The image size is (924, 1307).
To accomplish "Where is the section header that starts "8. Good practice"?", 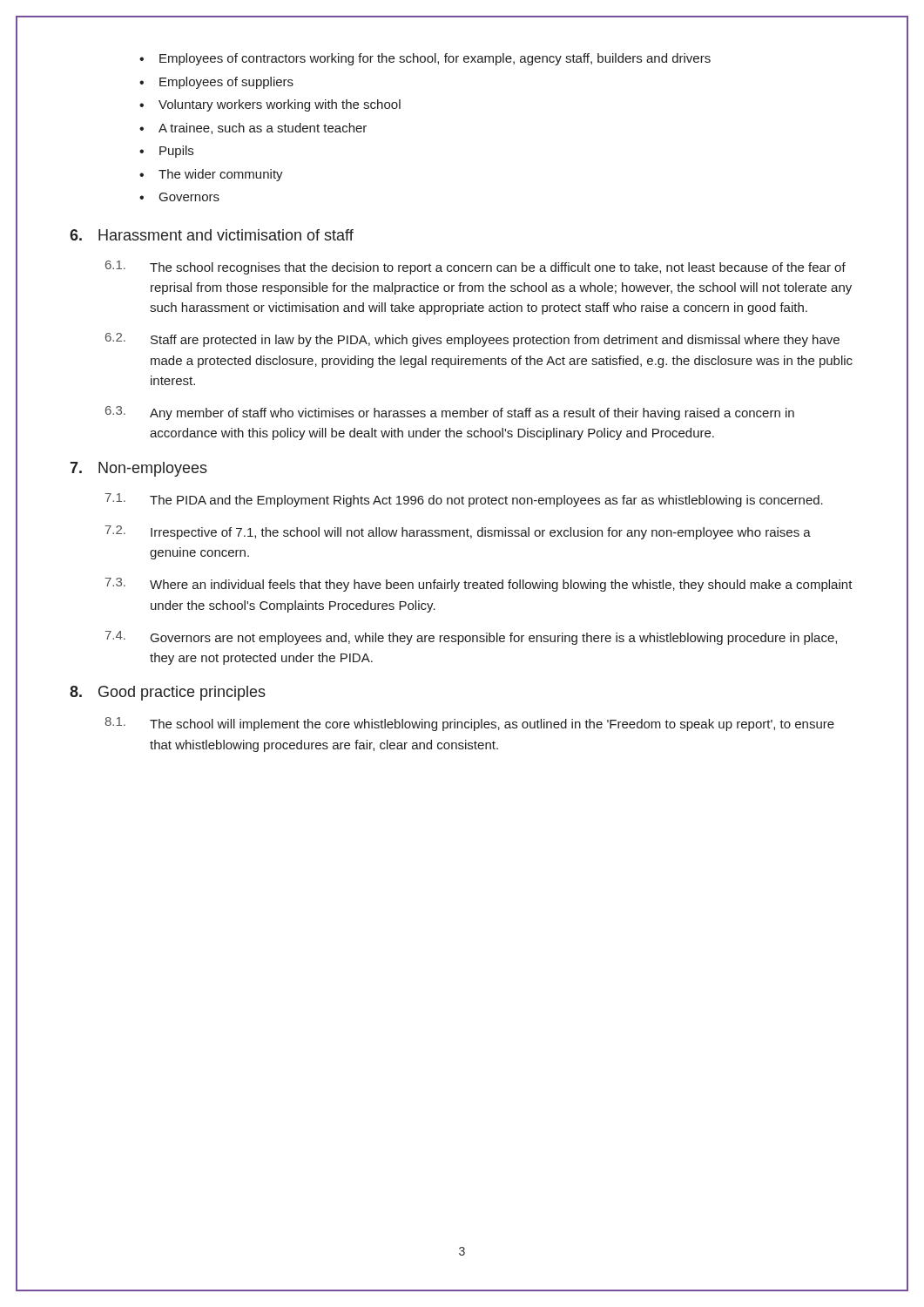I will pos(168,692).
